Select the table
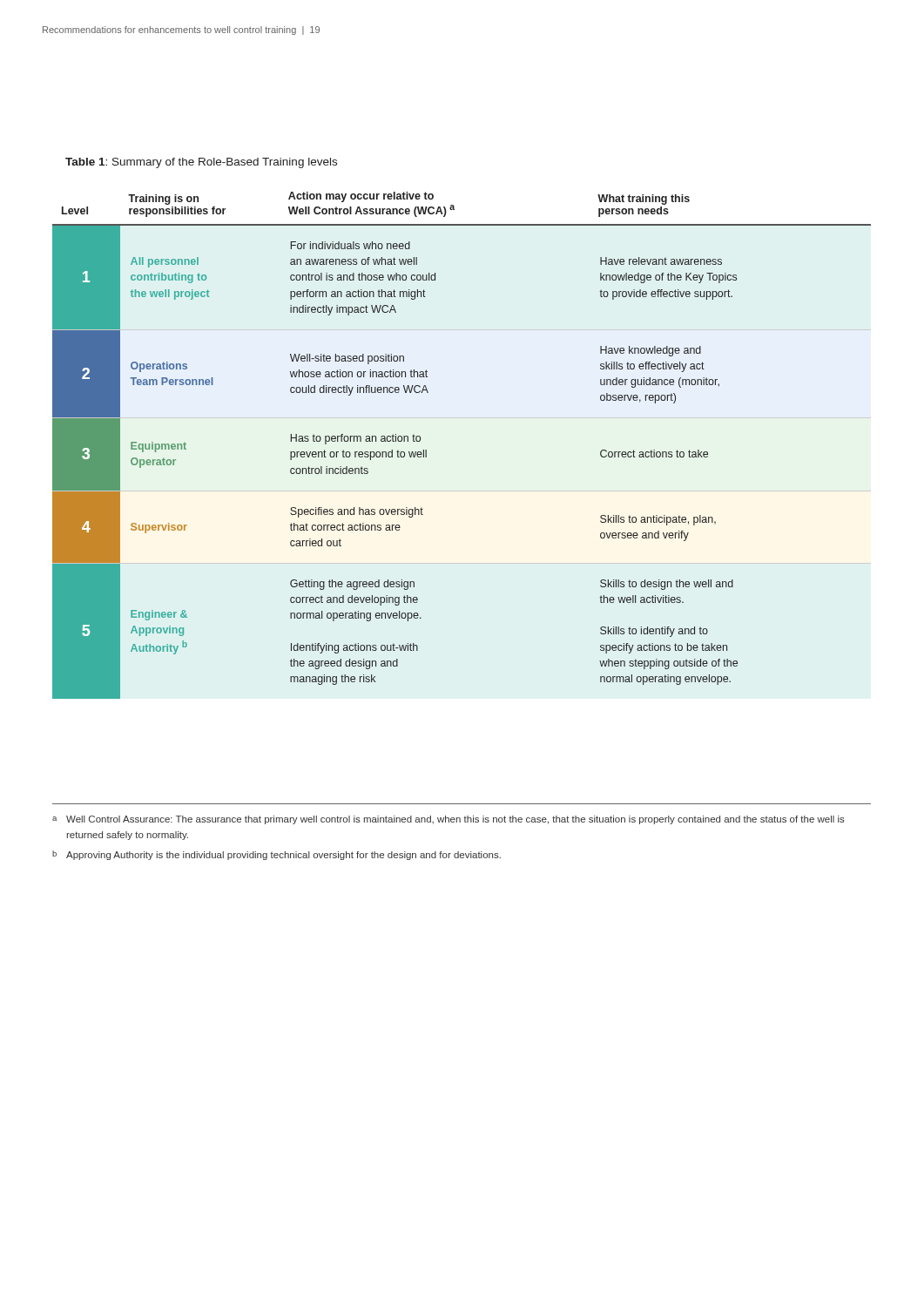This screenshot has height=1307, width=924. pyautogui.click(x=462, y=441)
